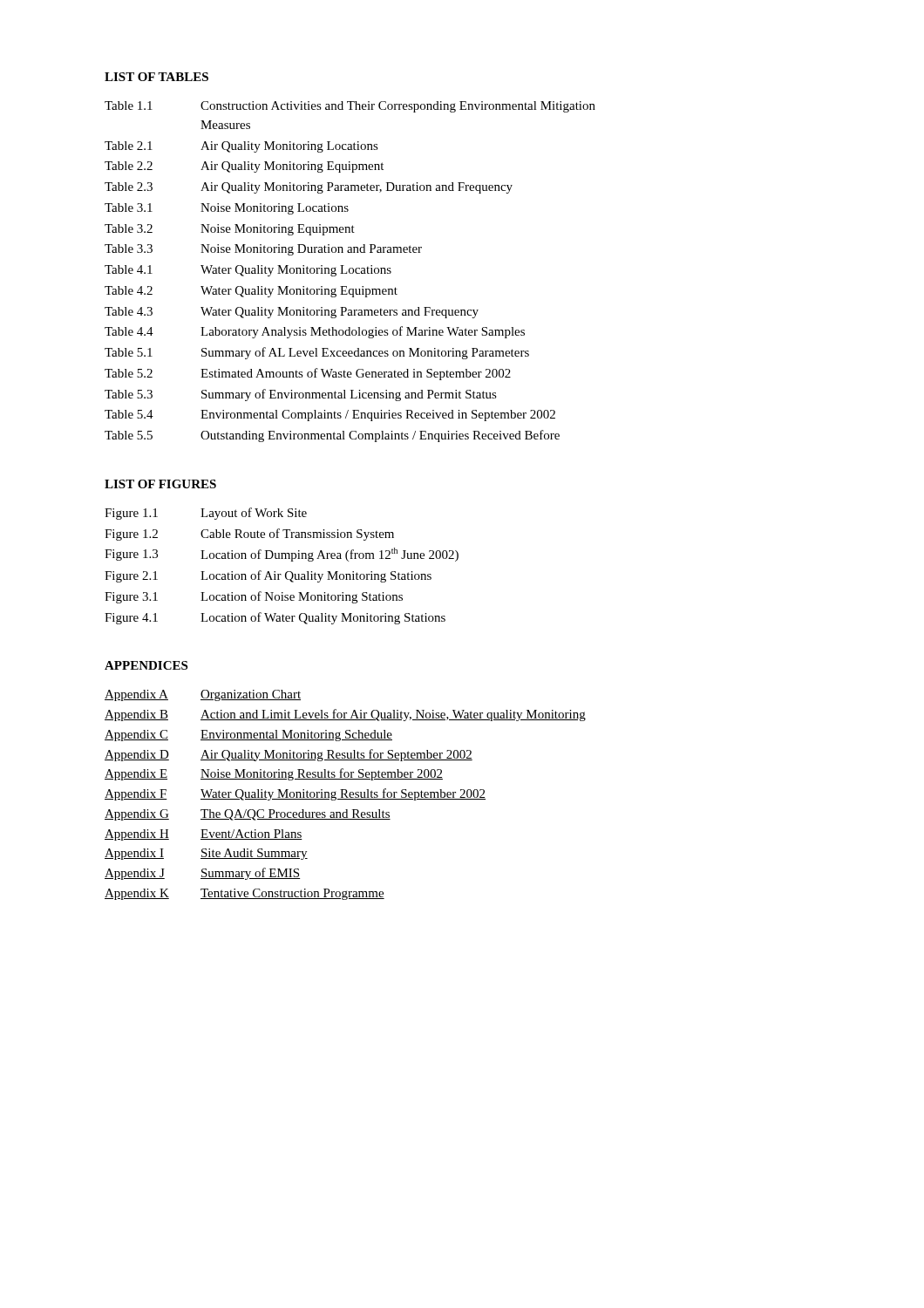Point to "Table 4.2 Water Quality Monitoring Equipment"

(x=251, y=291)
